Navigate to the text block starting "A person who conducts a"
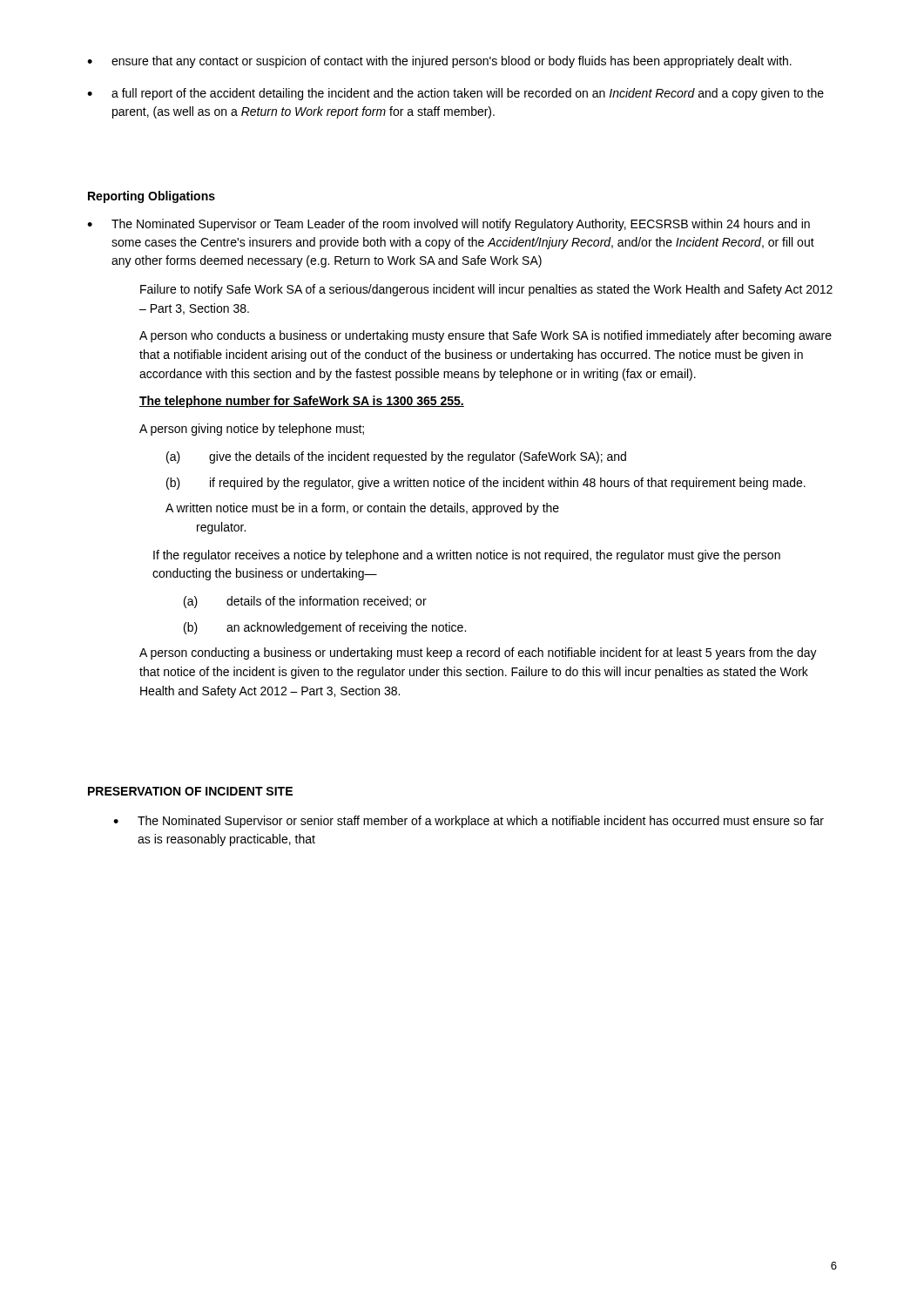This screenshot has width=924, height=1307. pyautogui.click(x=486, y=355)
